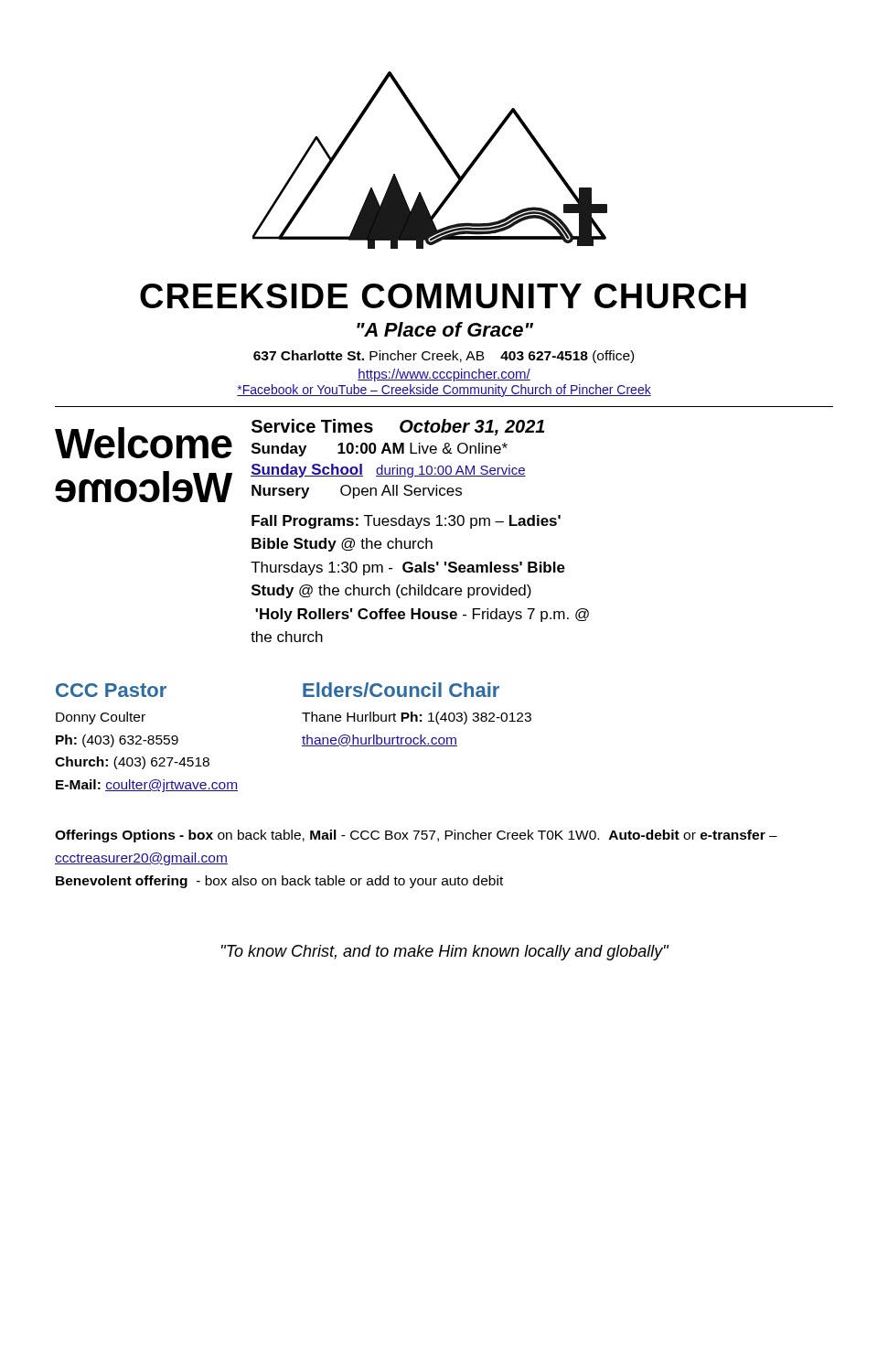
Task: Click on the element starting "Donny Coulter Ph: (403) 632-8559 Church: (403) 627-4518"
Action: coord(146,750)
